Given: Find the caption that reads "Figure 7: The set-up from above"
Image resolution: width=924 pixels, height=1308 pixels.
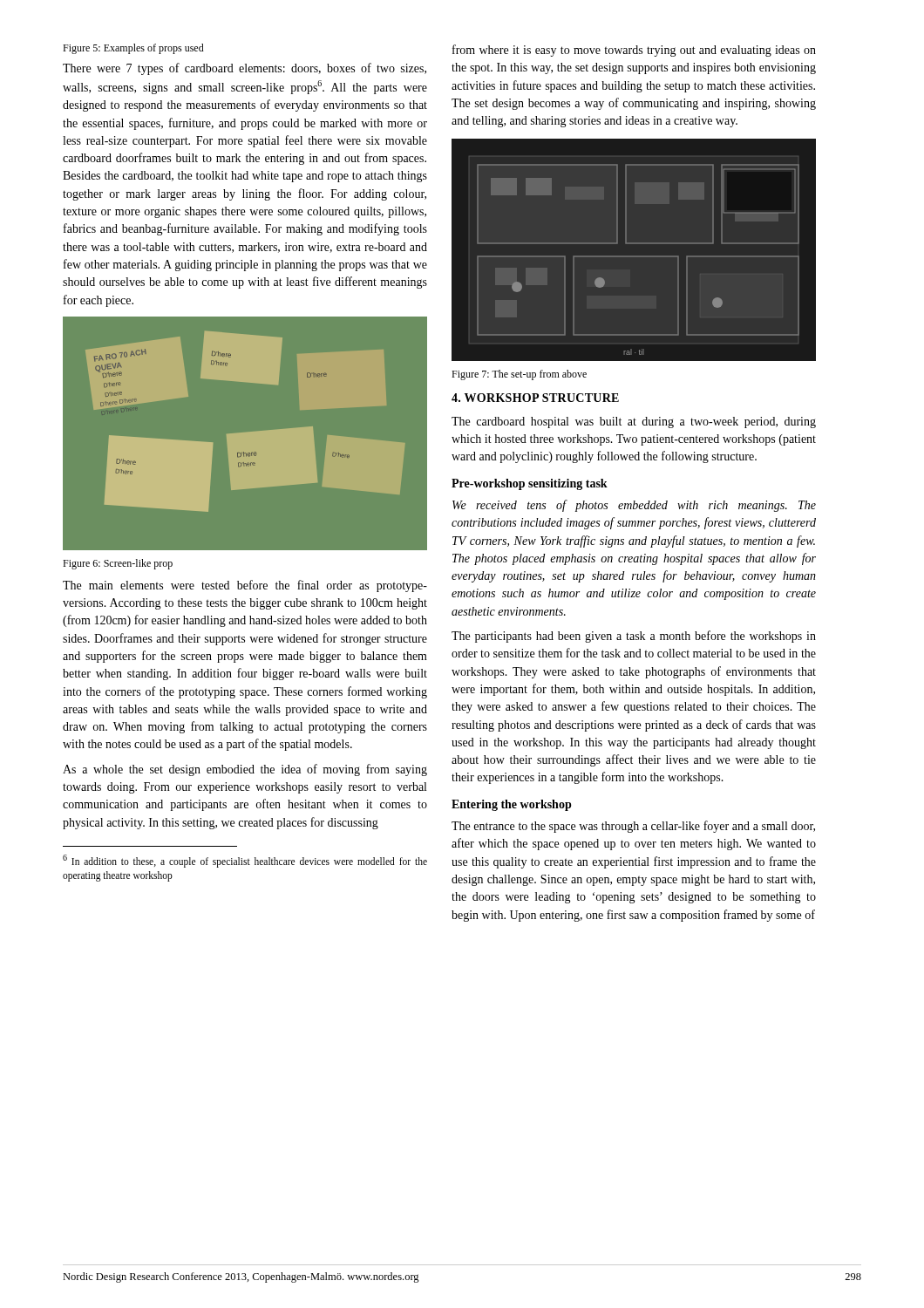Looking at the screenshot, I should 519,375.
